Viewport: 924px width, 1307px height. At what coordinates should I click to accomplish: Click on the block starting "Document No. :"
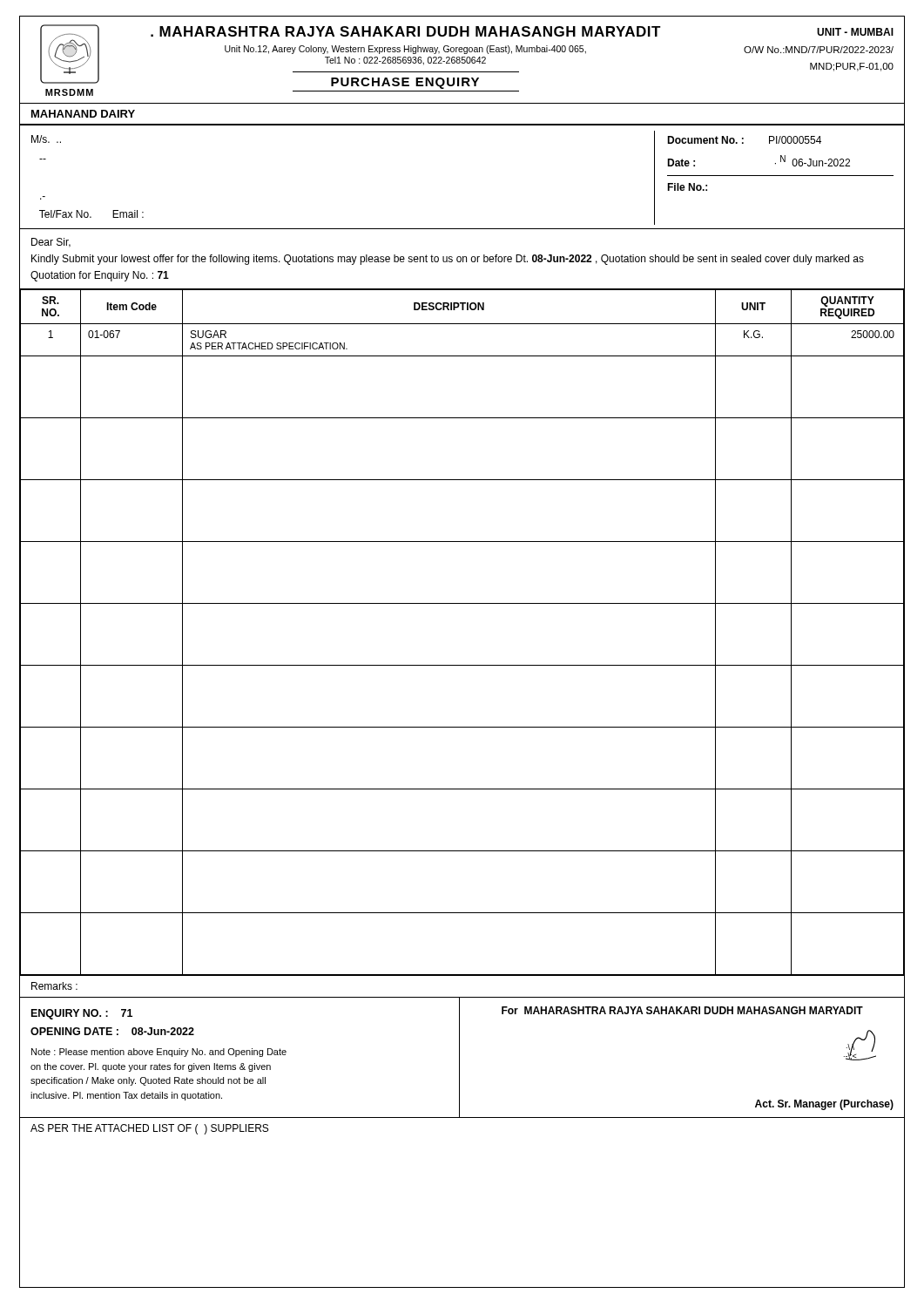coord(780,164)
